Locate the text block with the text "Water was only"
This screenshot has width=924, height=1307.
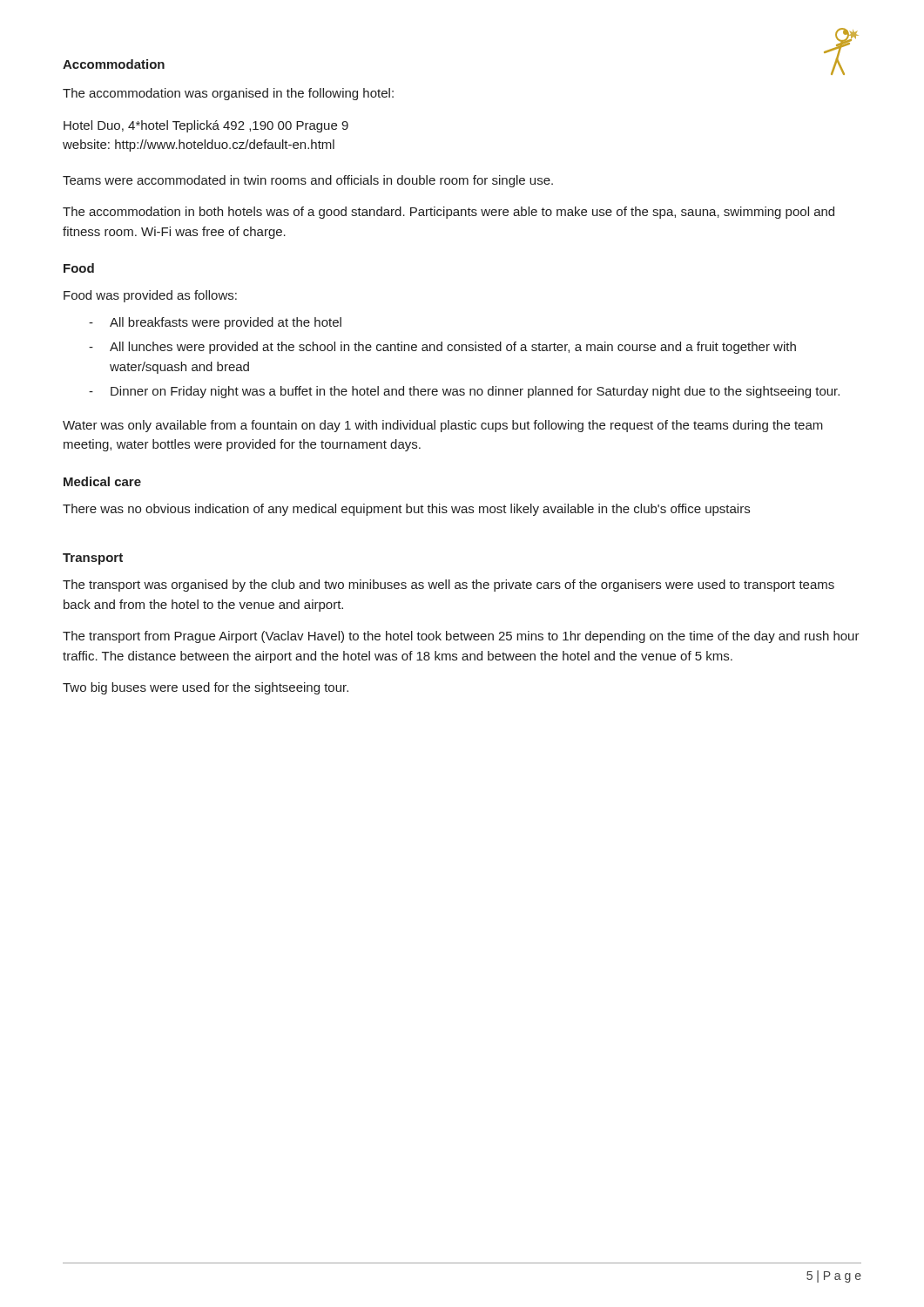[443, 434]
